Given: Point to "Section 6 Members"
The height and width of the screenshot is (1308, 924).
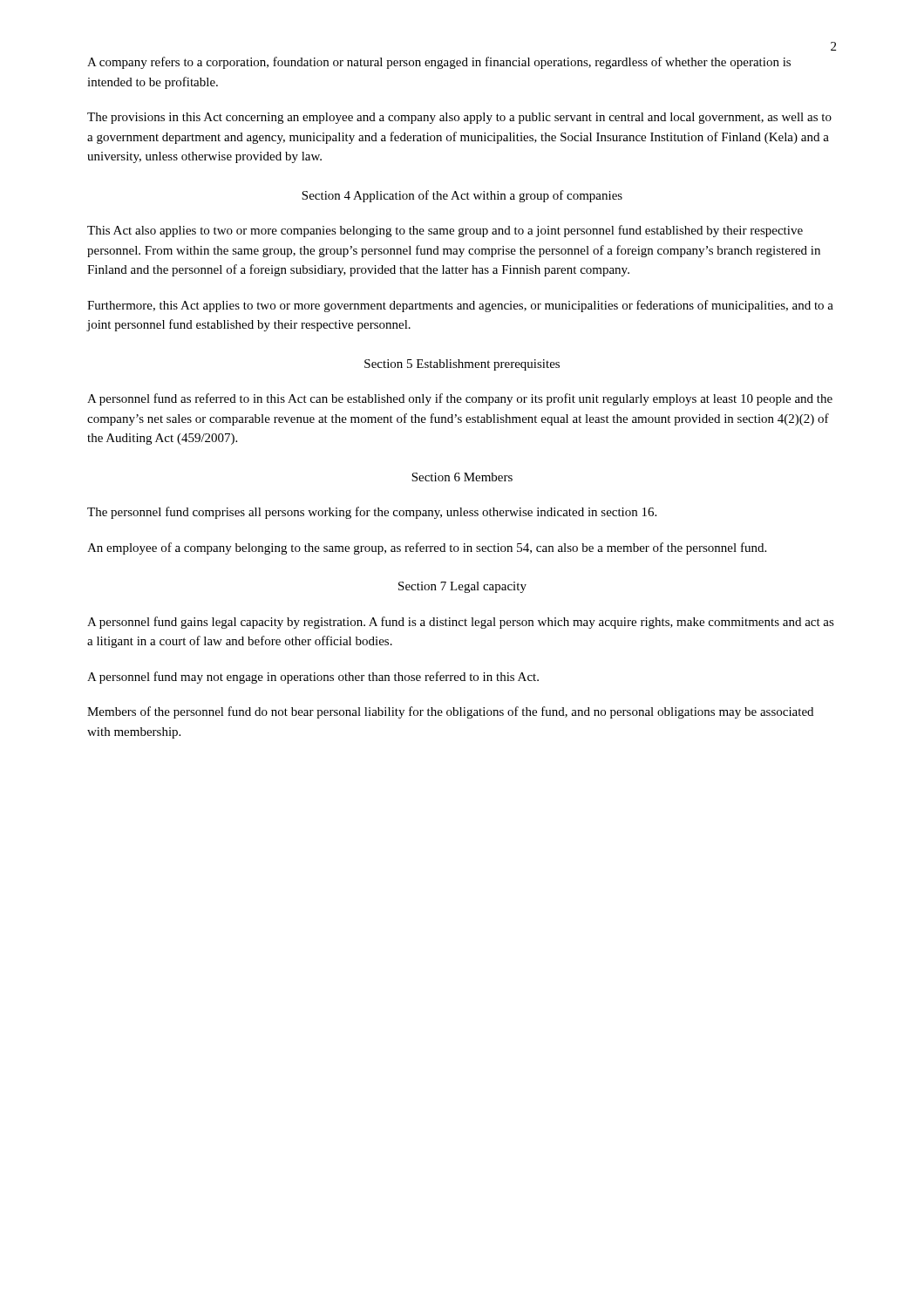Looking at the screenshot, I should (462, 477).
